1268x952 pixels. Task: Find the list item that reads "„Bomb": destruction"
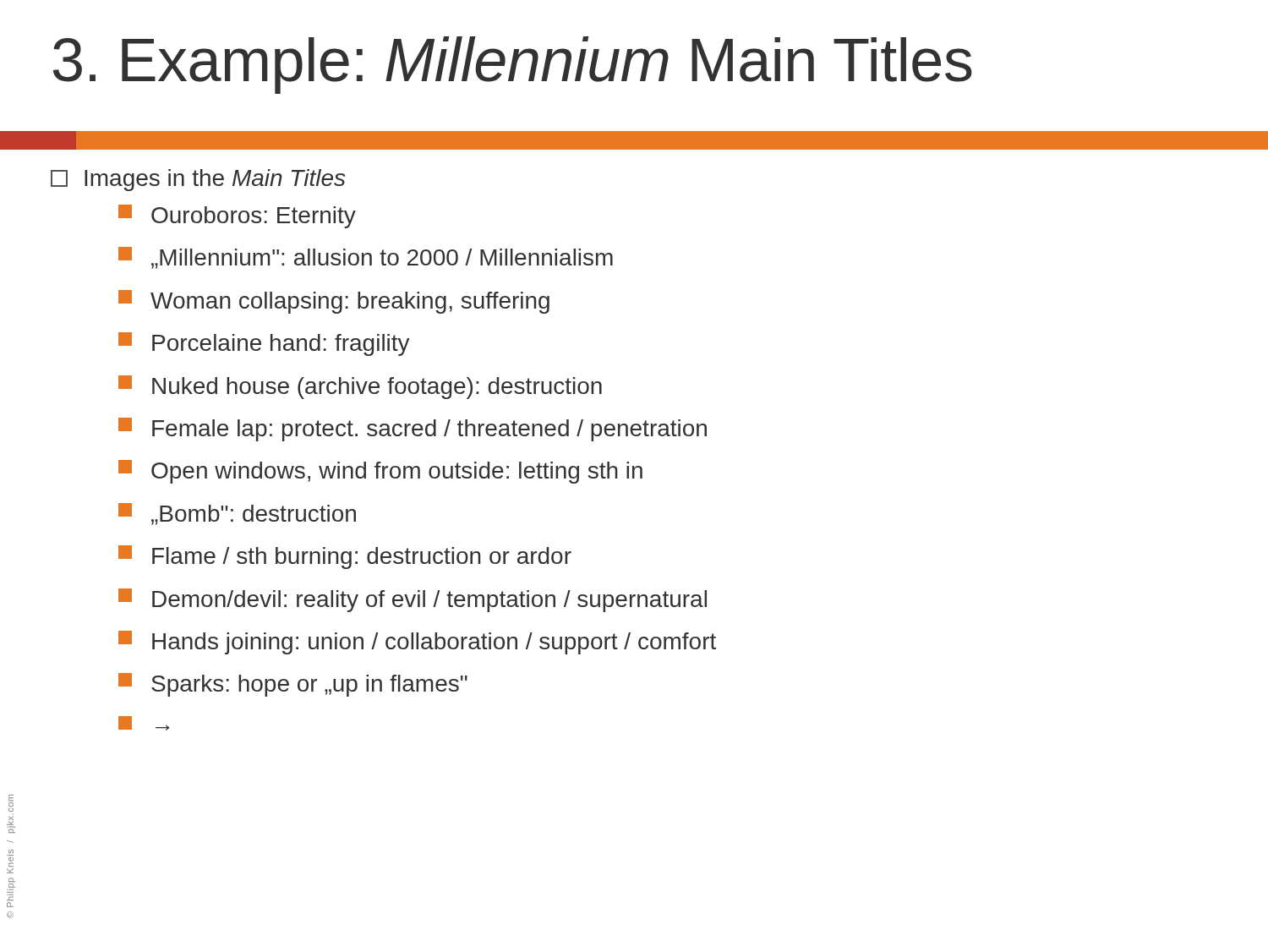click(238, 514)
